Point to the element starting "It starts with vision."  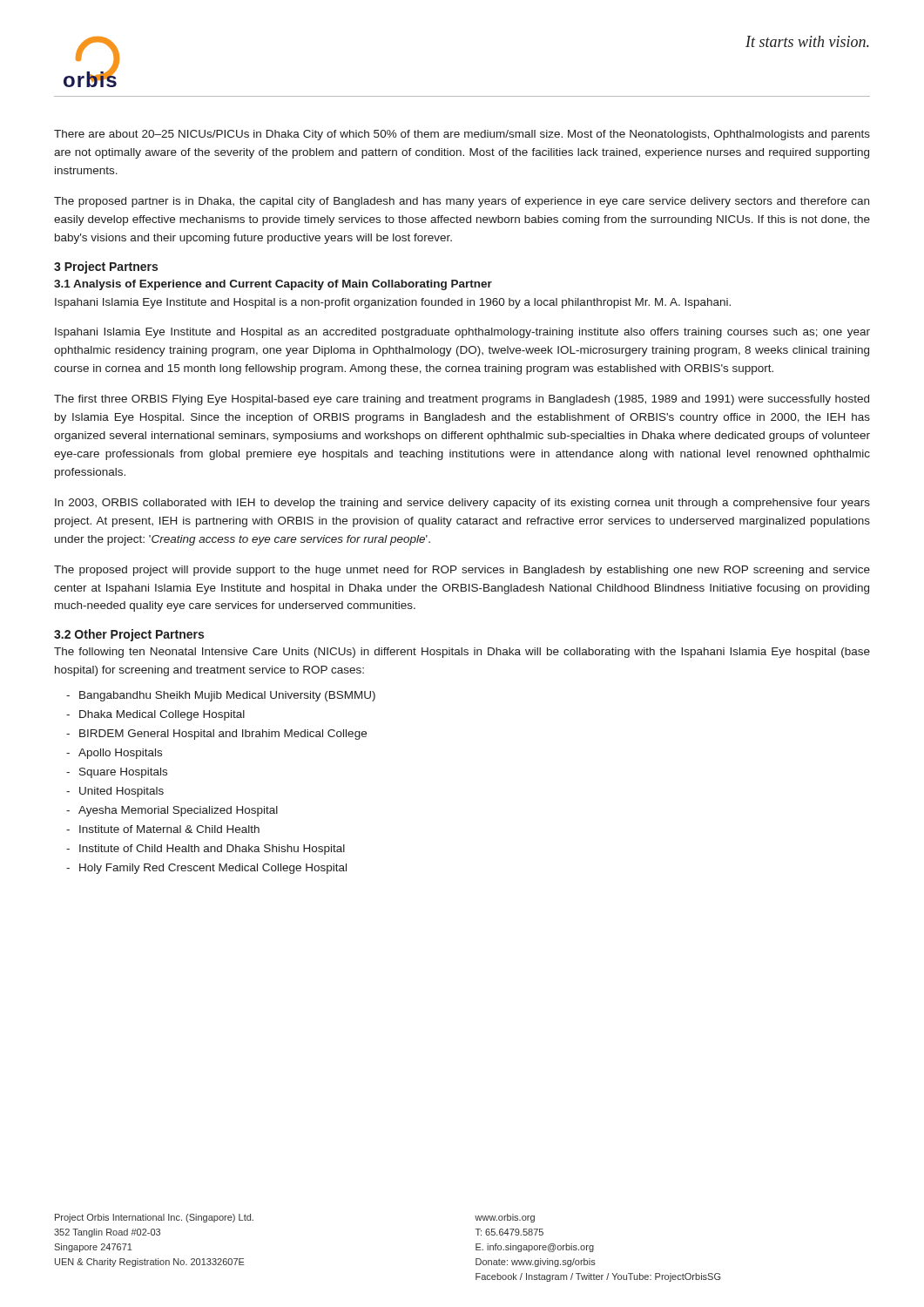pos(808,42)
